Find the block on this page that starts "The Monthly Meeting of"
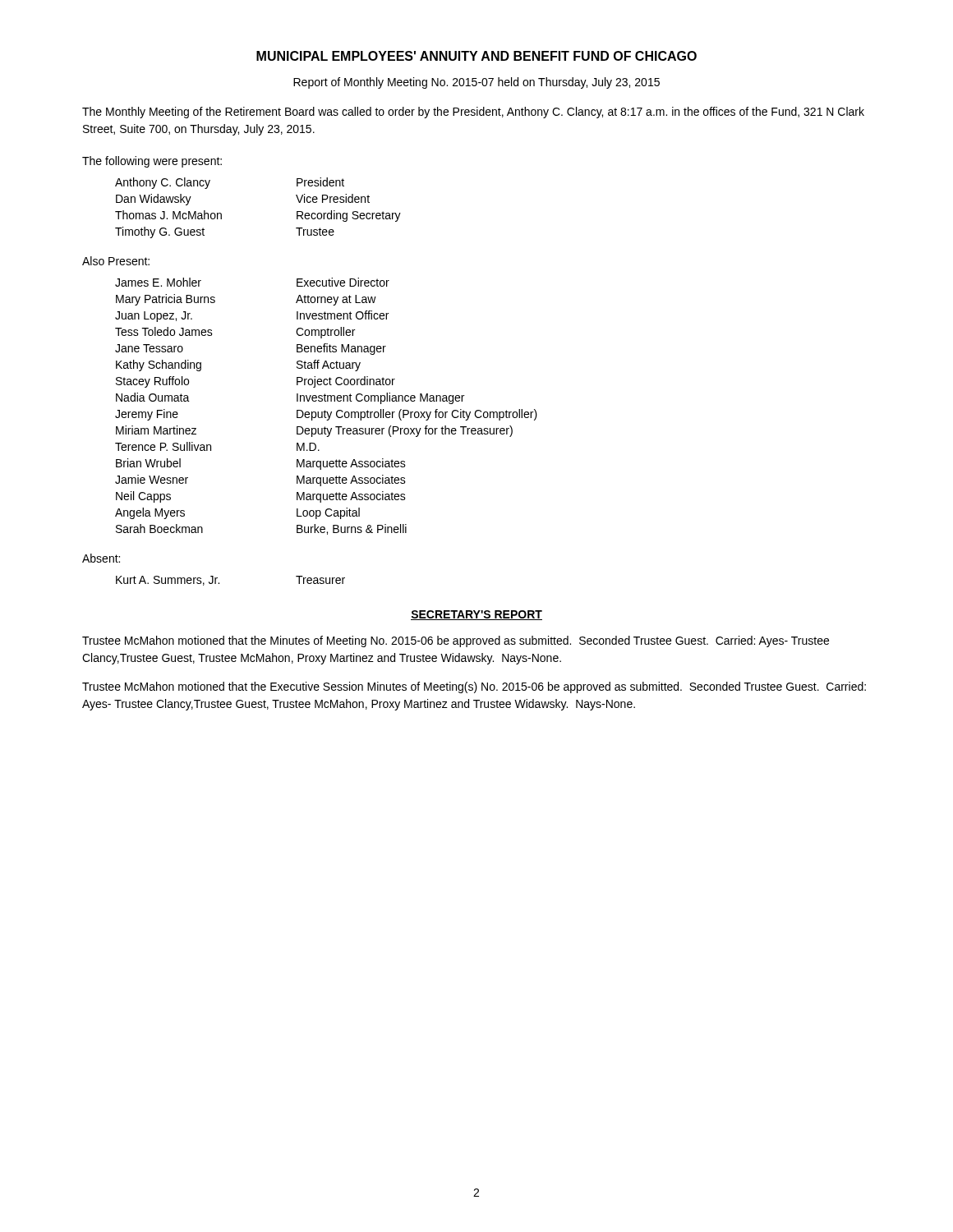The image size is (953, 1232). click(473, 120)
